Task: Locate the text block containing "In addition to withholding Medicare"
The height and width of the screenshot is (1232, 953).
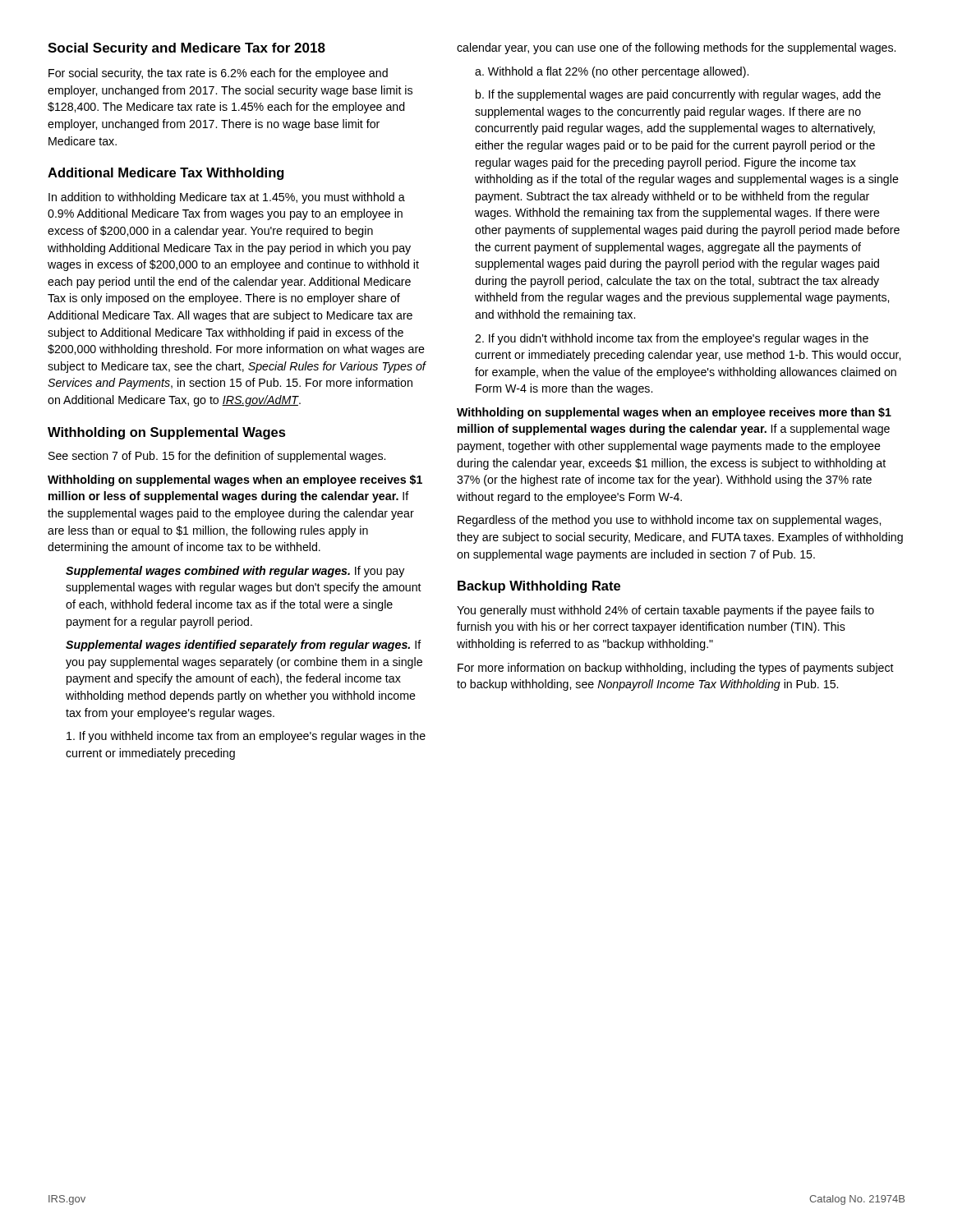Action: [237, 299]
